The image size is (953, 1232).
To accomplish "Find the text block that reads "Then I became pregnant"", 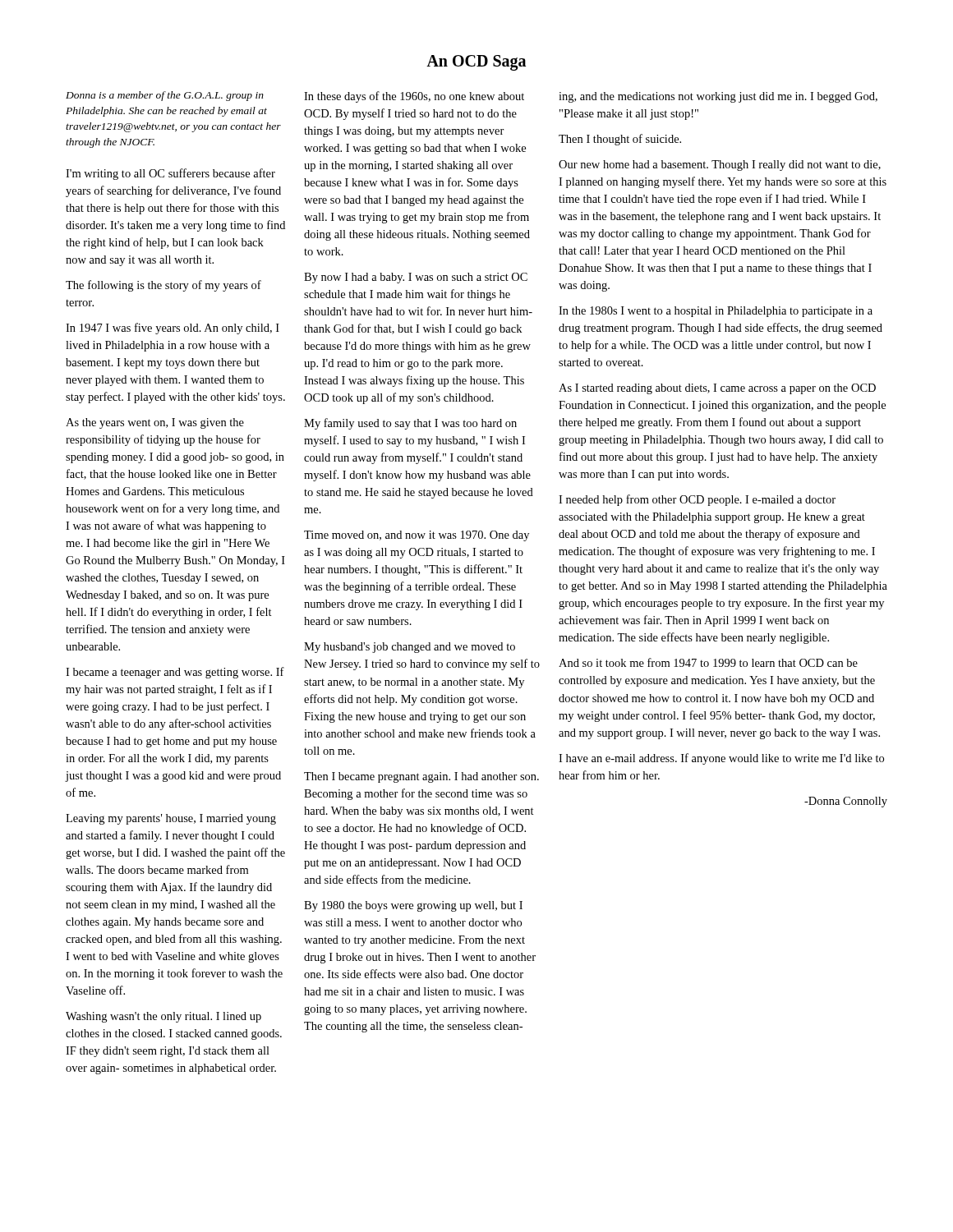I will pyautogui.click(x=422, y=828).
